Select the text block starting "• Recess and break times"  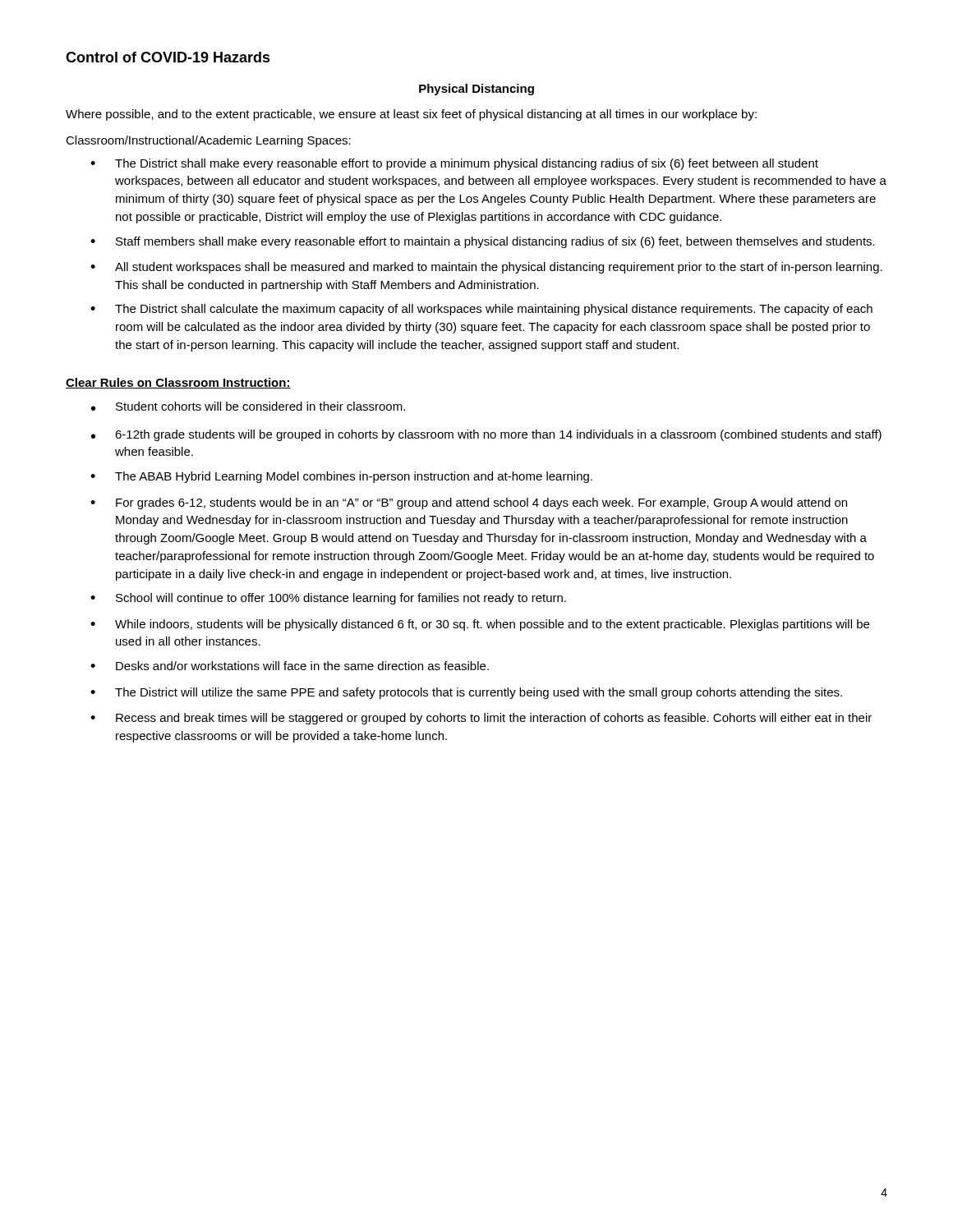click(x=489, y=727)
